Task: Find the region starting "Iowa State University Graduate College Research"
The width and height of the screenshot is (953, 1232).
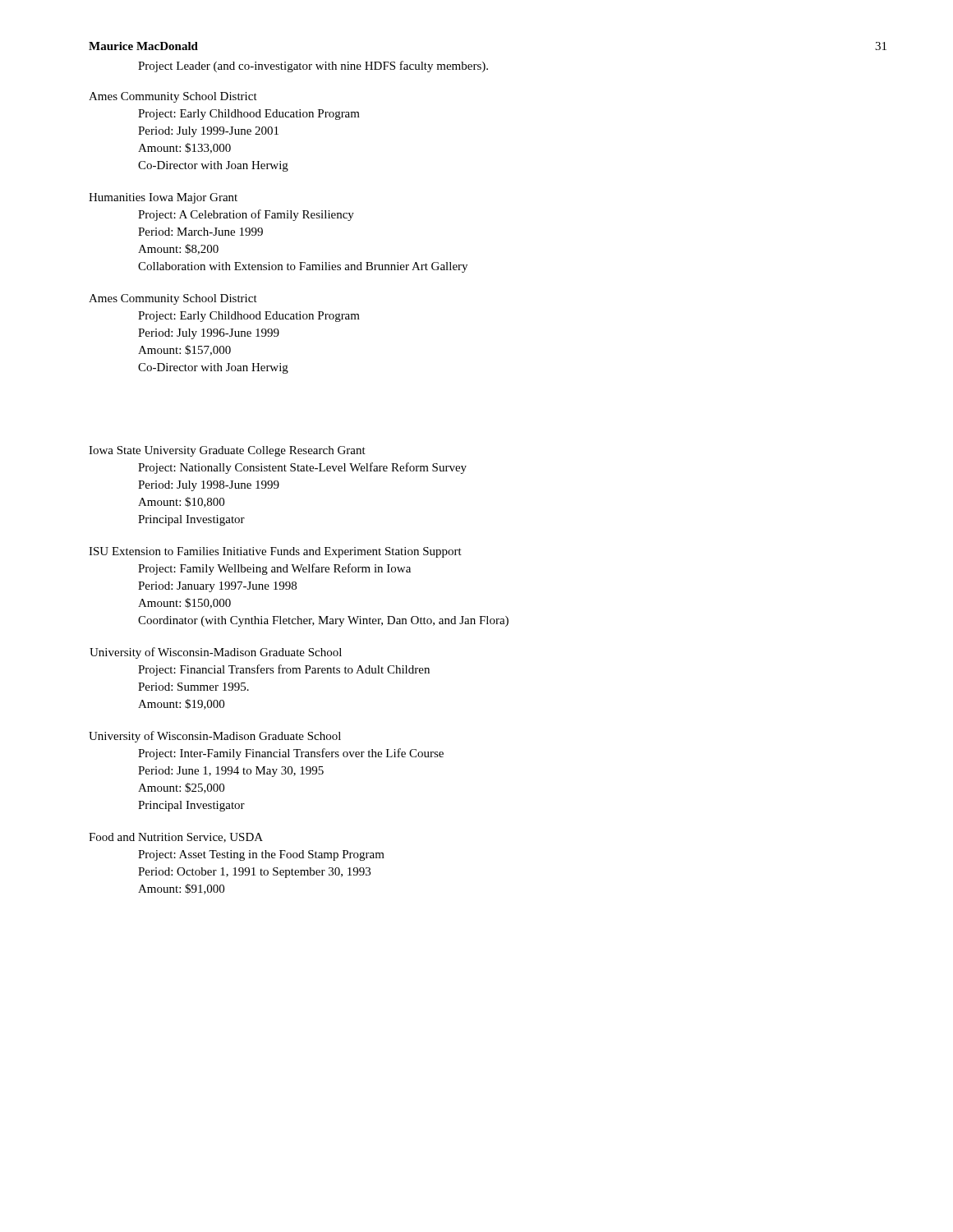Action: (x=227, y=451)
